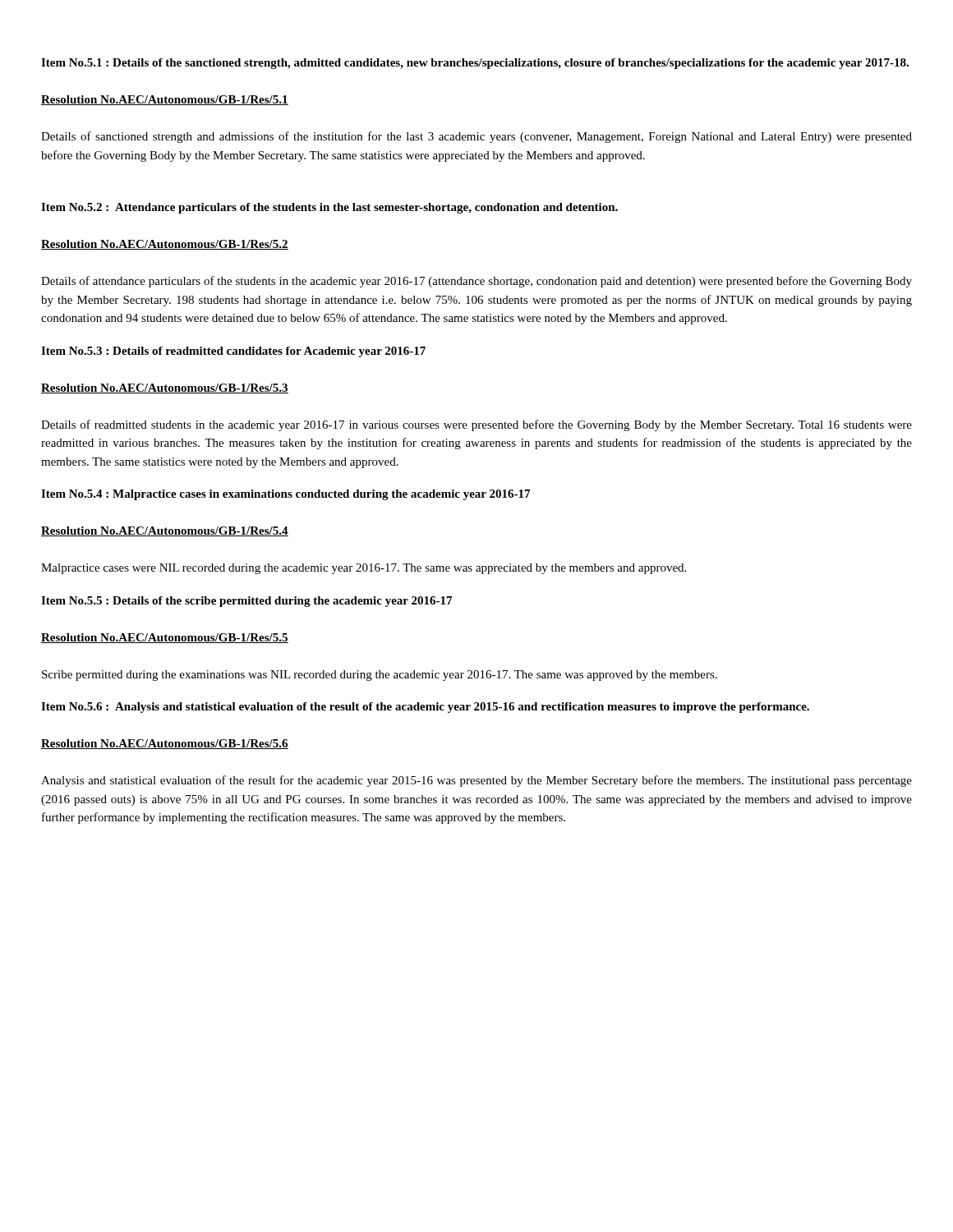Select the section header with the text "Resolution No.AEC/Autonomous/GB-1/Res/5.1"
Image resolution: width=953 pixels, height=1232 pixels.
tap(164, 100)
